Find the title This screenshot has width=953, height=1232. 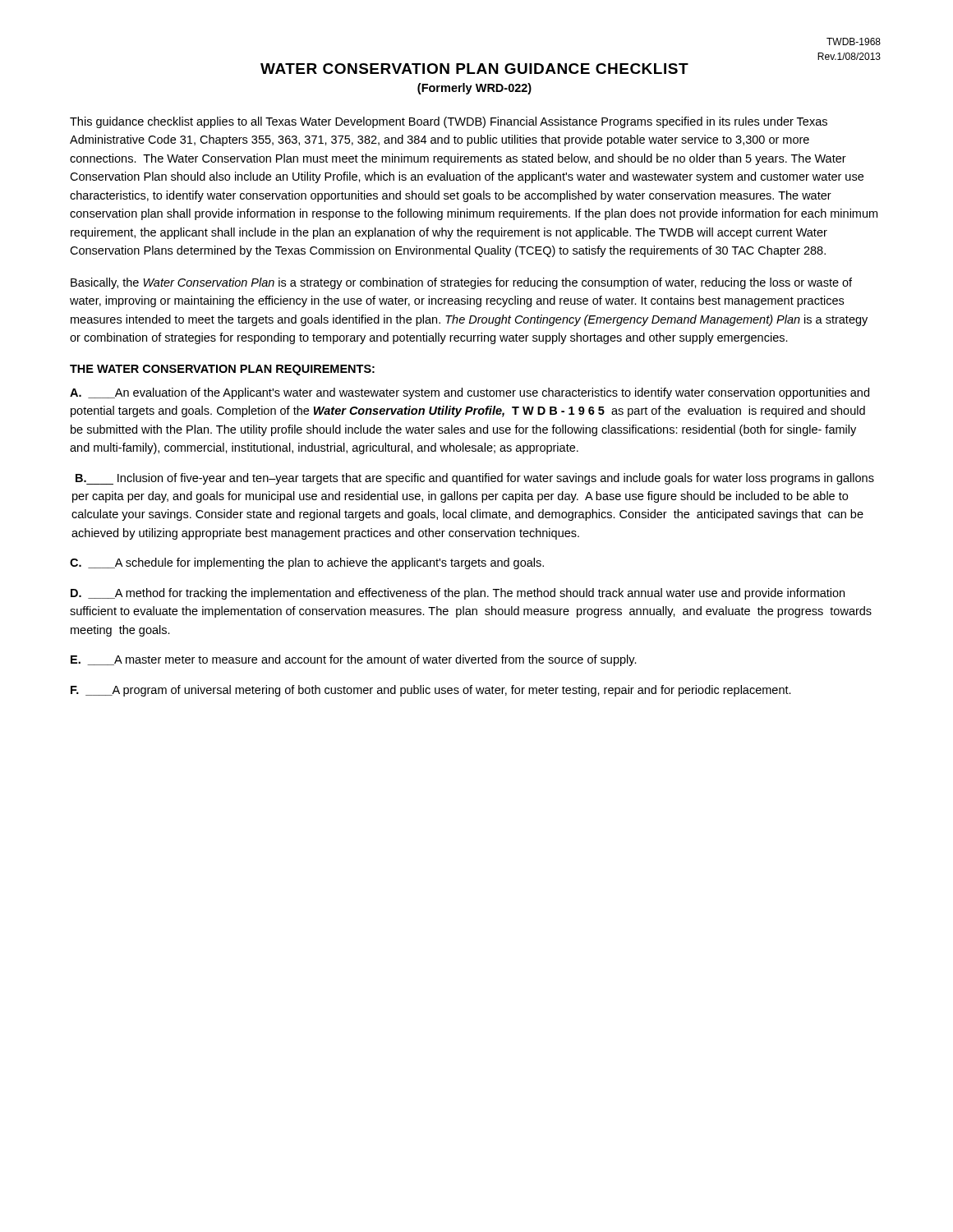point(474,77)
